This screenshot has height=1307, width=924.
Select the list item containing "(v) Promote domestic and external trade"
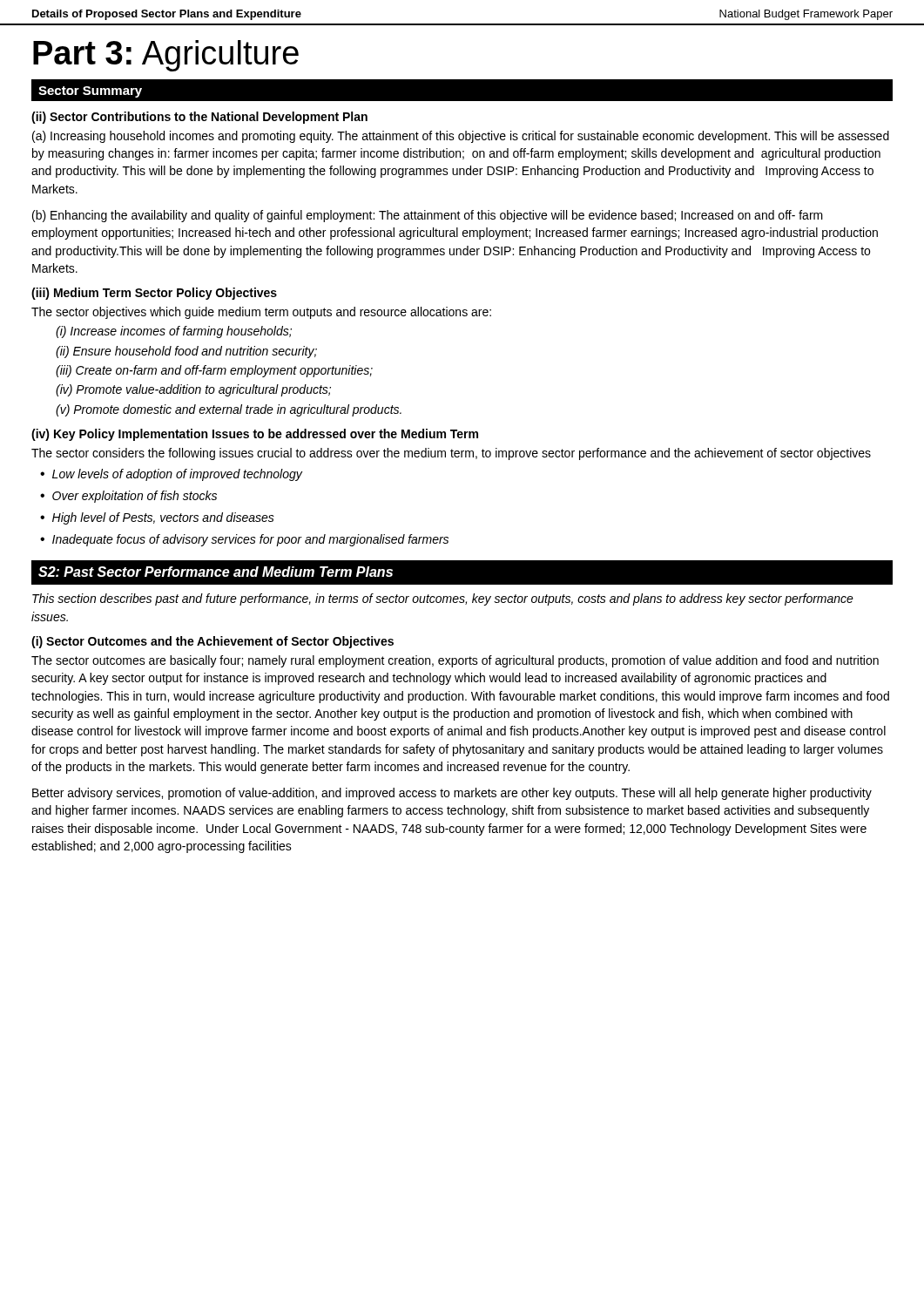pos(229,409)
